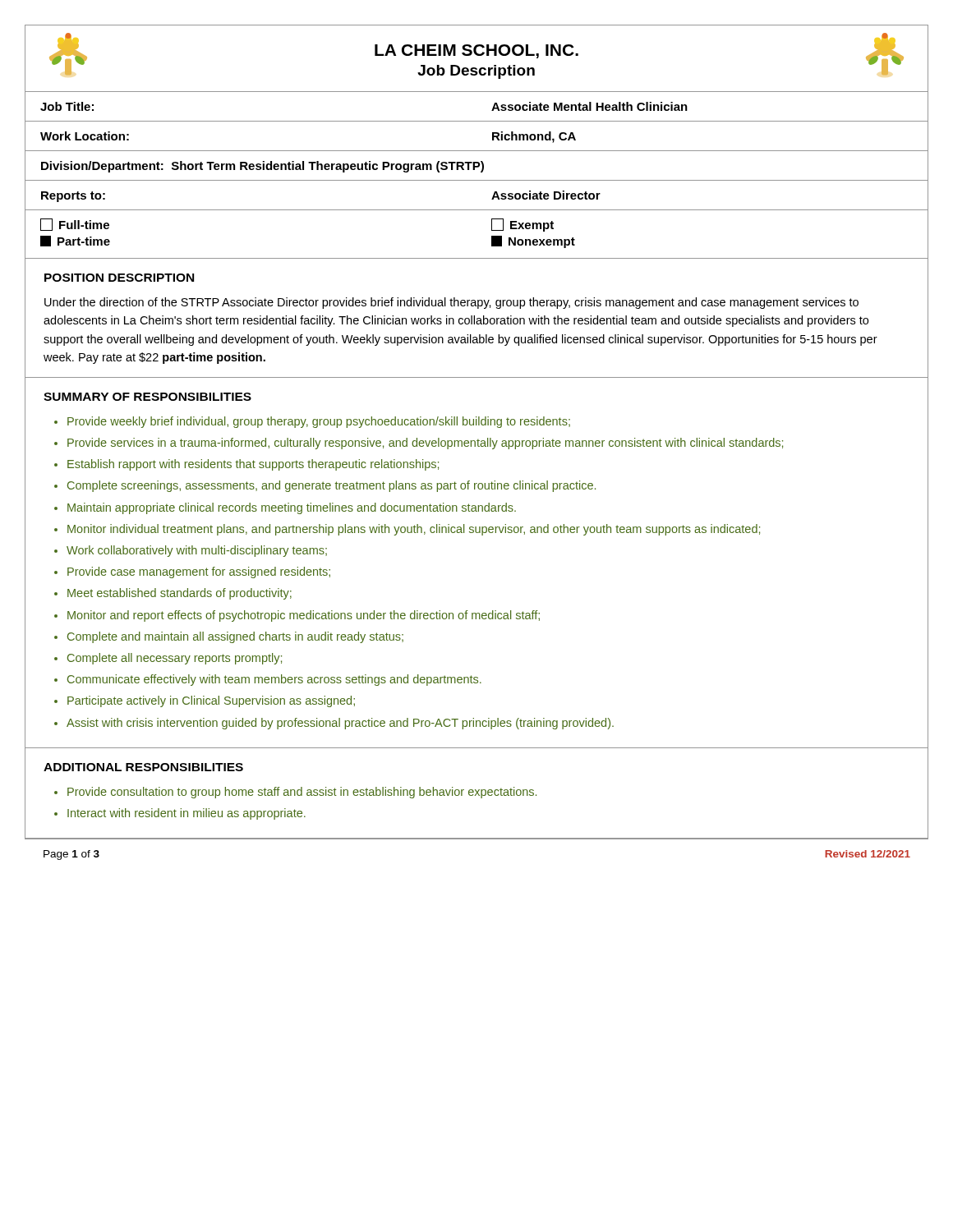Navigate to the block starting "Complete and maintain all assigned charts"

tap(235, 636)
